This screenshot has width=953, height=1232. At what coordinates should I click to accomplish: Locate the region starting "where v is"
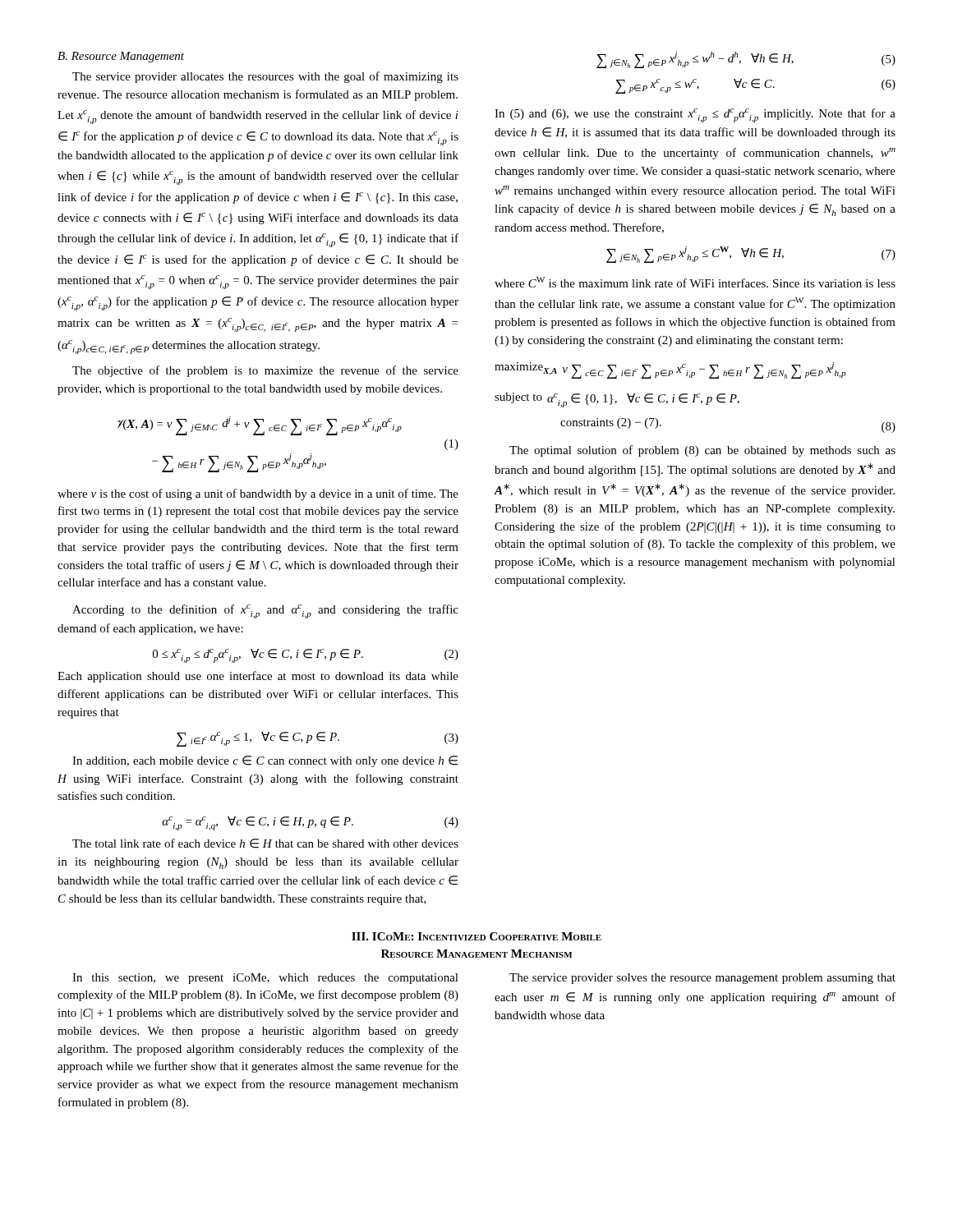258,562
